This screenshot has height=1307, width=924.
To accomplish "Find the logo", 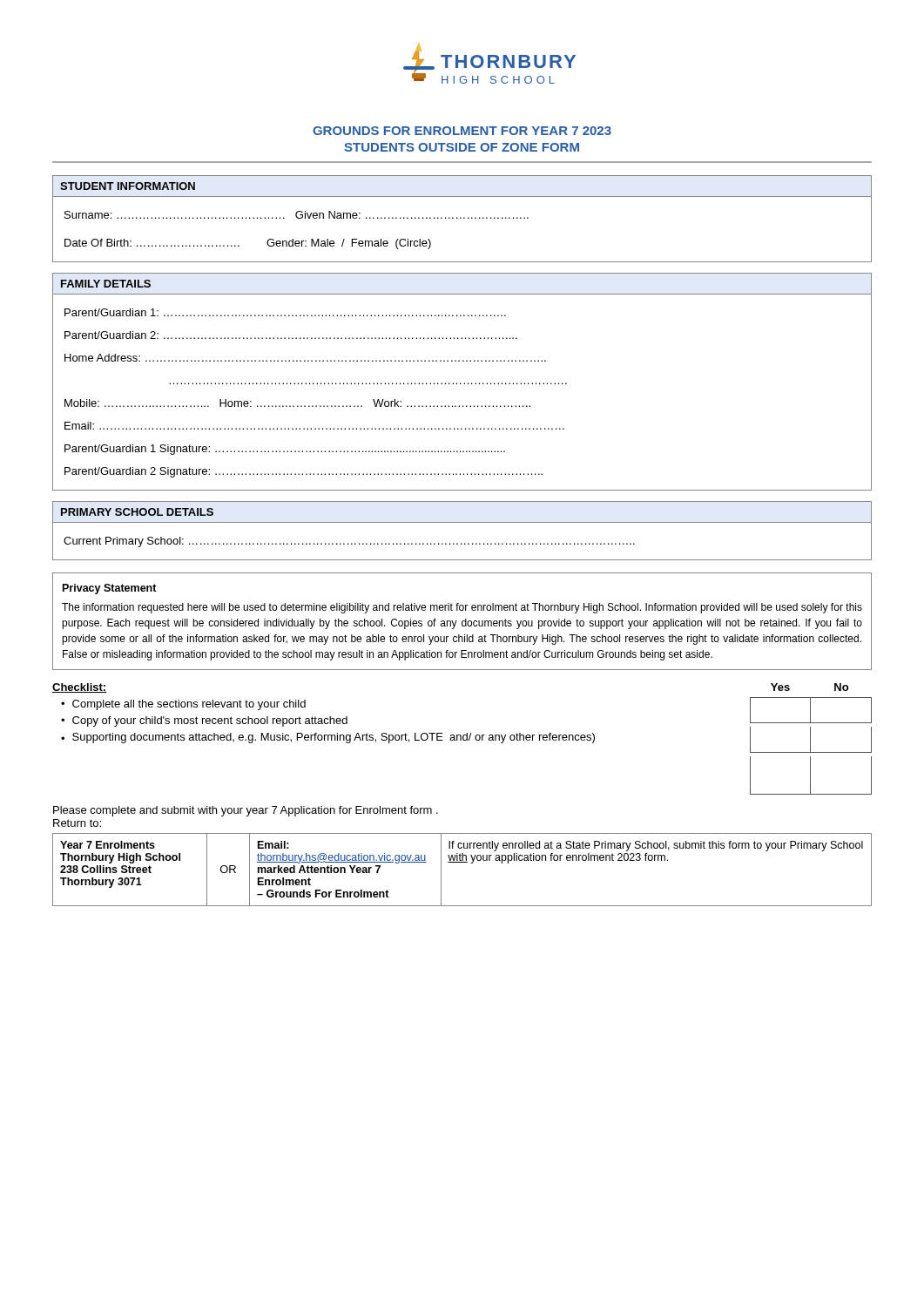I will 462,71.
